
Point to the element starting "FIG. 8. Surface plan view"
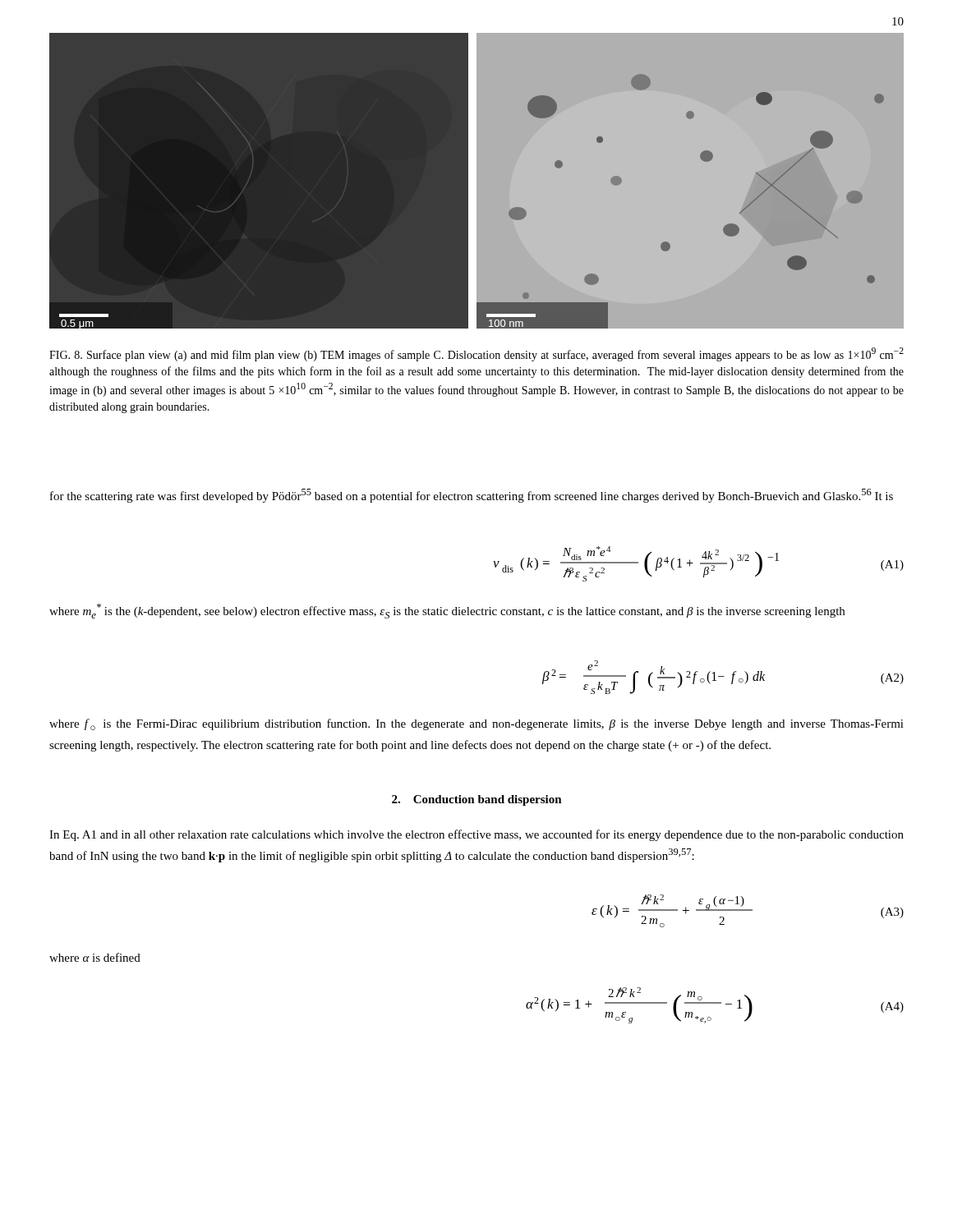pyautogui.click(x=476, y=380)
